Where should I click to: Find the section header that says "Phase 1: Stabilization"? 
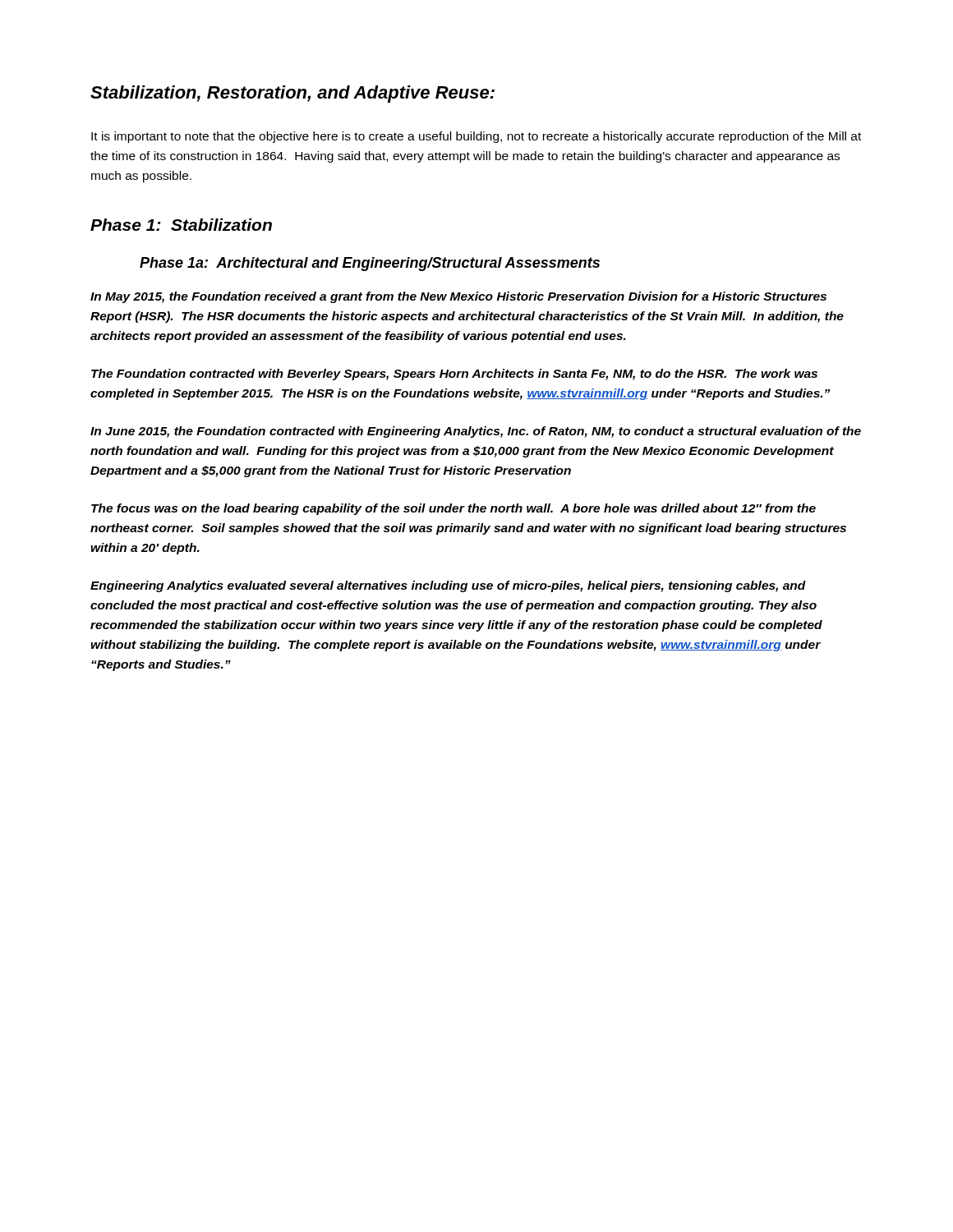pos(181,225)
